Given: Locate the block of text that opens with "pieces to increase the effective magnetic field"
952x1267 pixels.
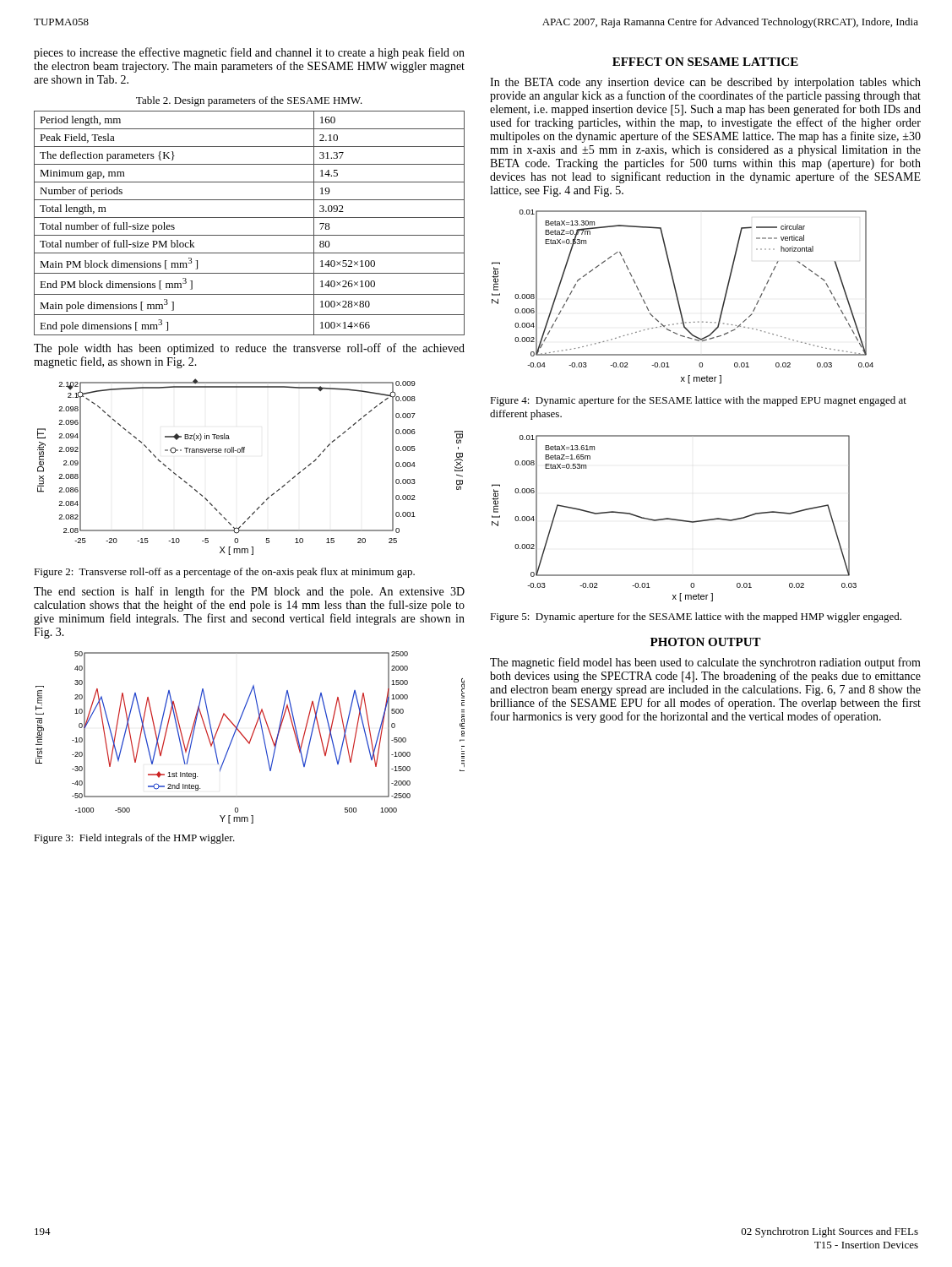Looking at the screenshot, I should (249, 67).
